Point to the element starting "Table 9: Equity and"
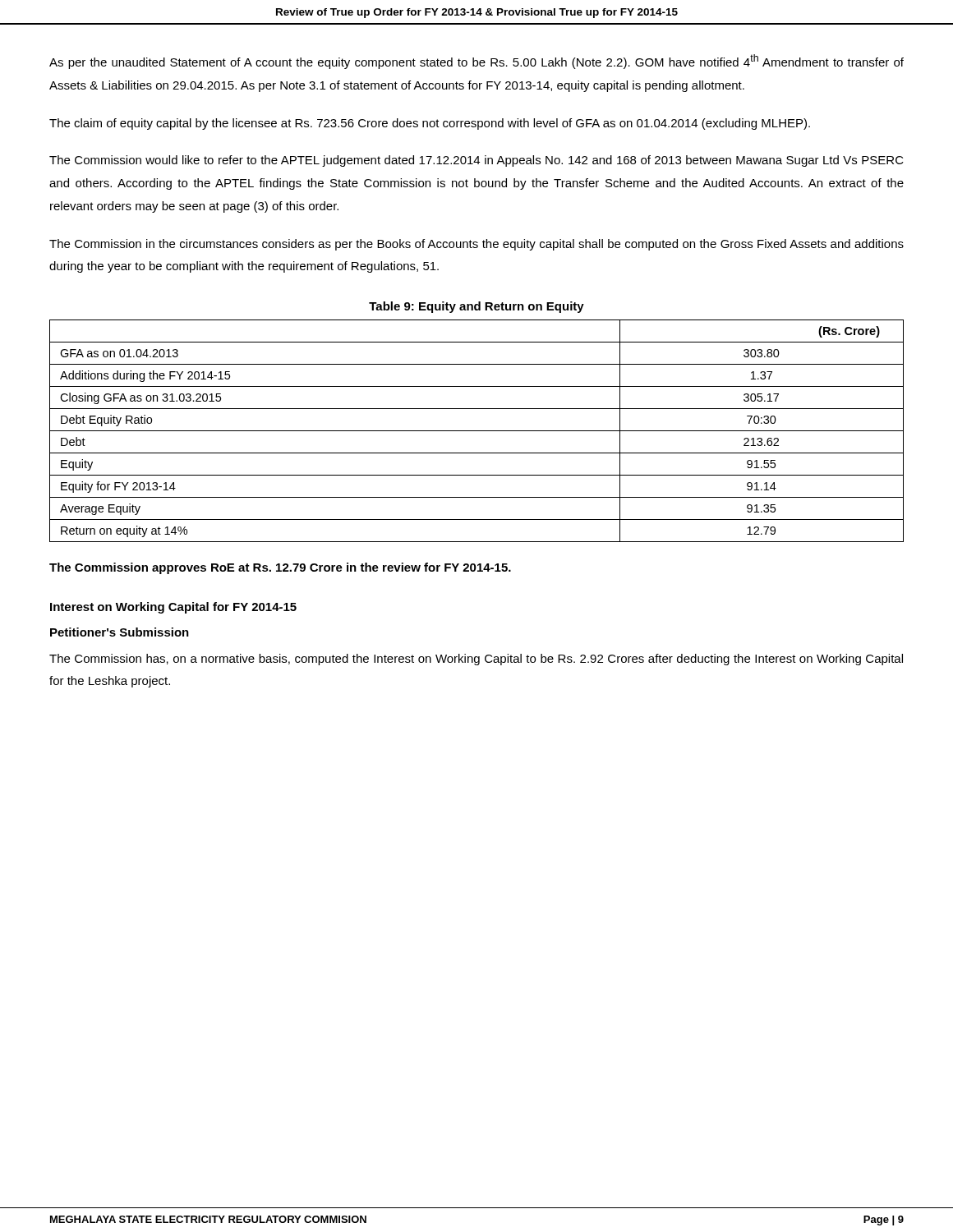Image resolution: width=953 pixels, height=1232 pixels. (x=476, y=306)
